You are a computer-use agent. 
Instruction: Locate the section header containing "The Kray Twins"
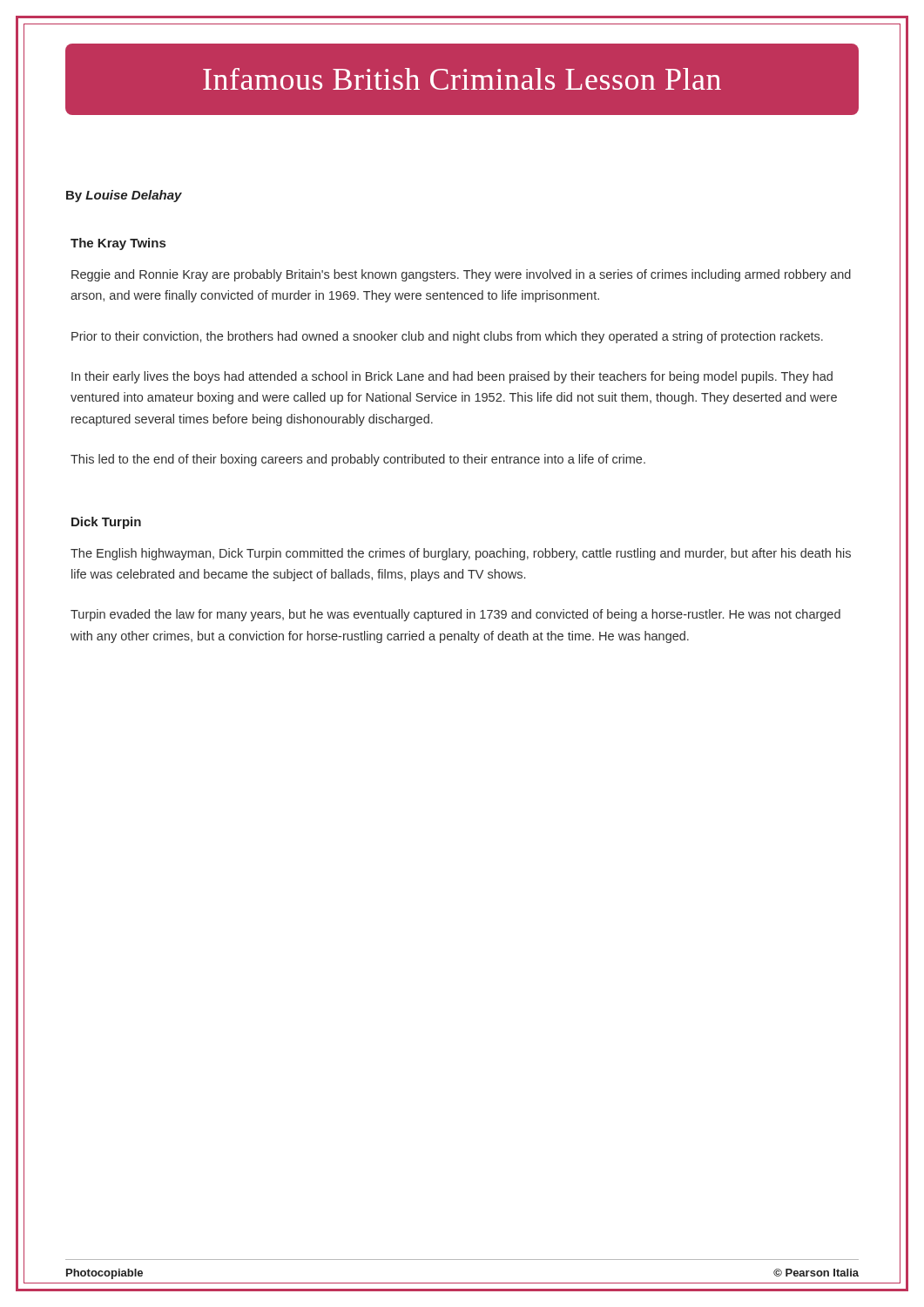click(x=118, y=243)
